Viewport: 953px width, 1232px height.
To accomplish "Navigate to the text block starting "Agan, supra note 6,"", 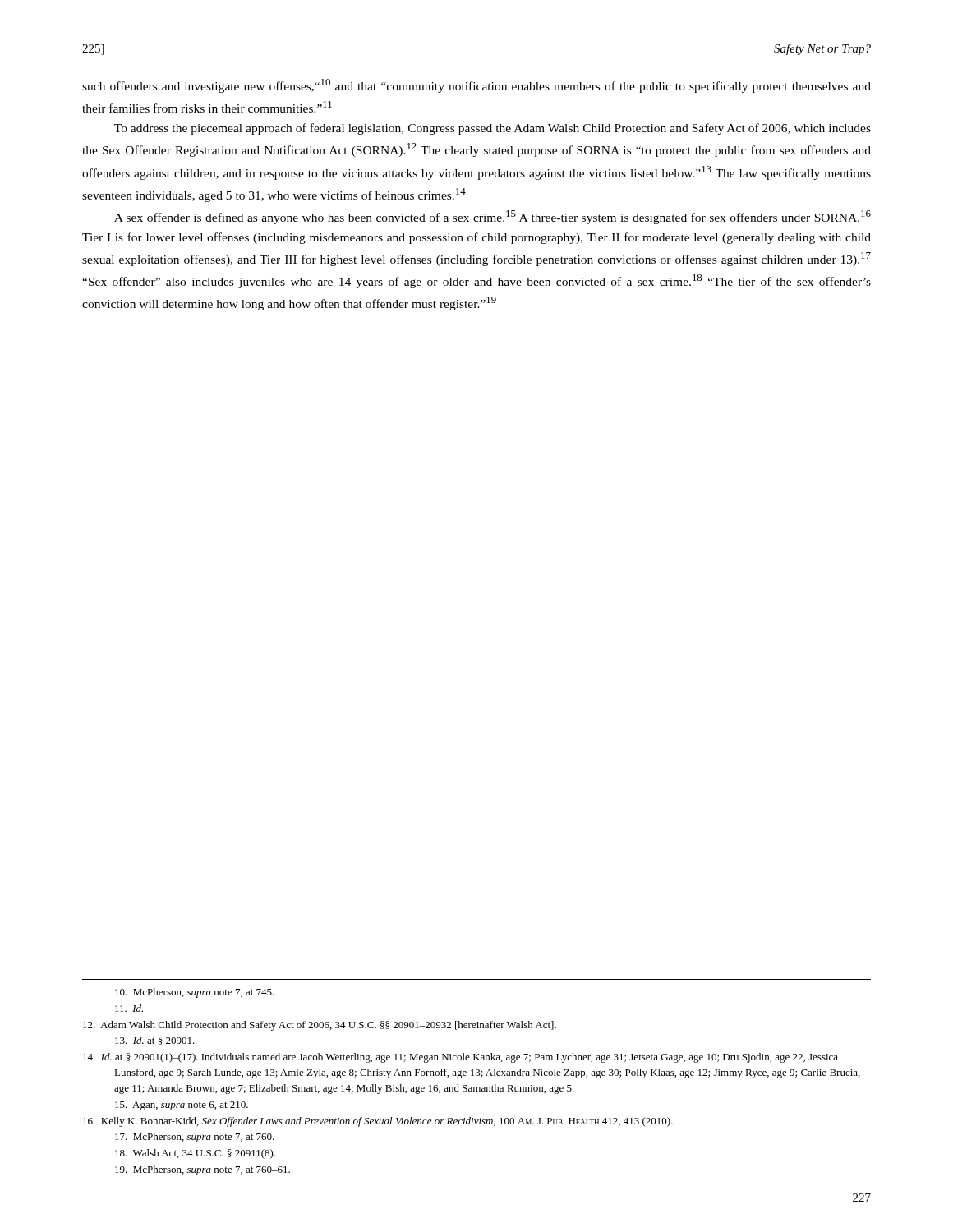I will (x=181, y=1104).
